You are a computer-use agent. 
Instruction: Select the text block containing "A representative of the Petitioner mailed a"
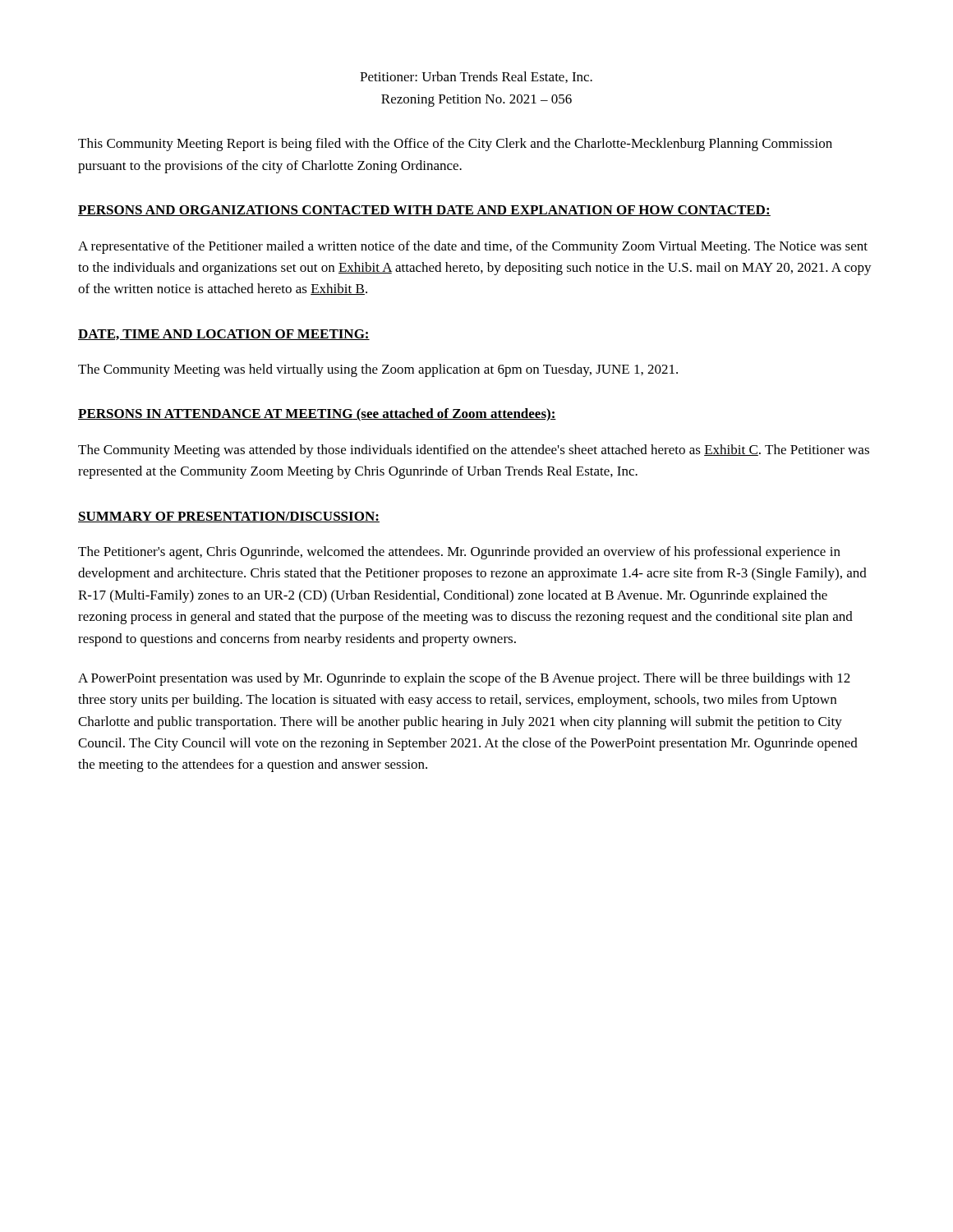pos(475,267)
